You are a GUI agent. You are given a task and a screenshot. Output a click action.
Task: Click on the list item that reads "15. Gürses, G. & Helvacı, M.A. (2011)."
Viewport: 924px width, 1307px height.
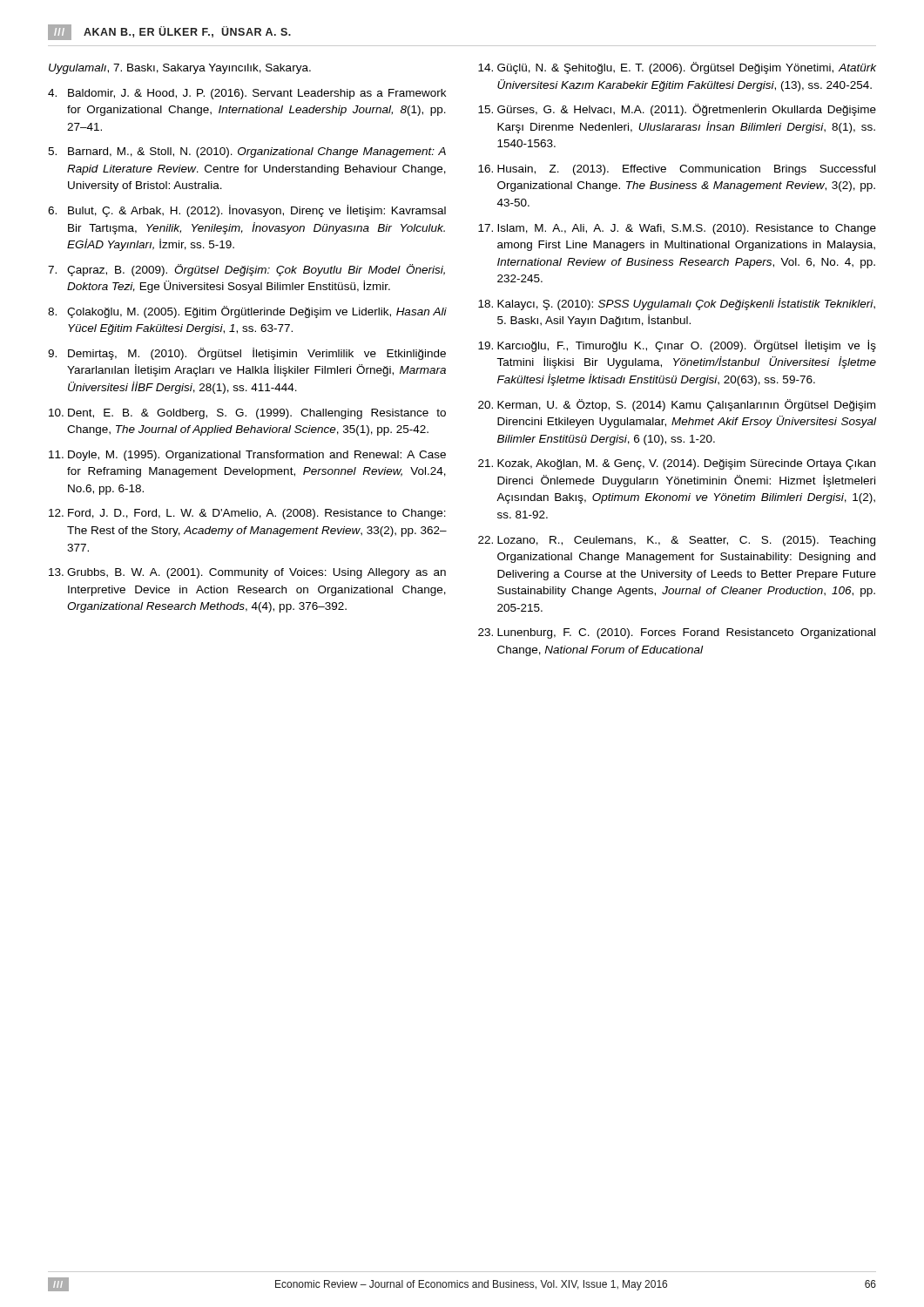(x=677, y=127)
